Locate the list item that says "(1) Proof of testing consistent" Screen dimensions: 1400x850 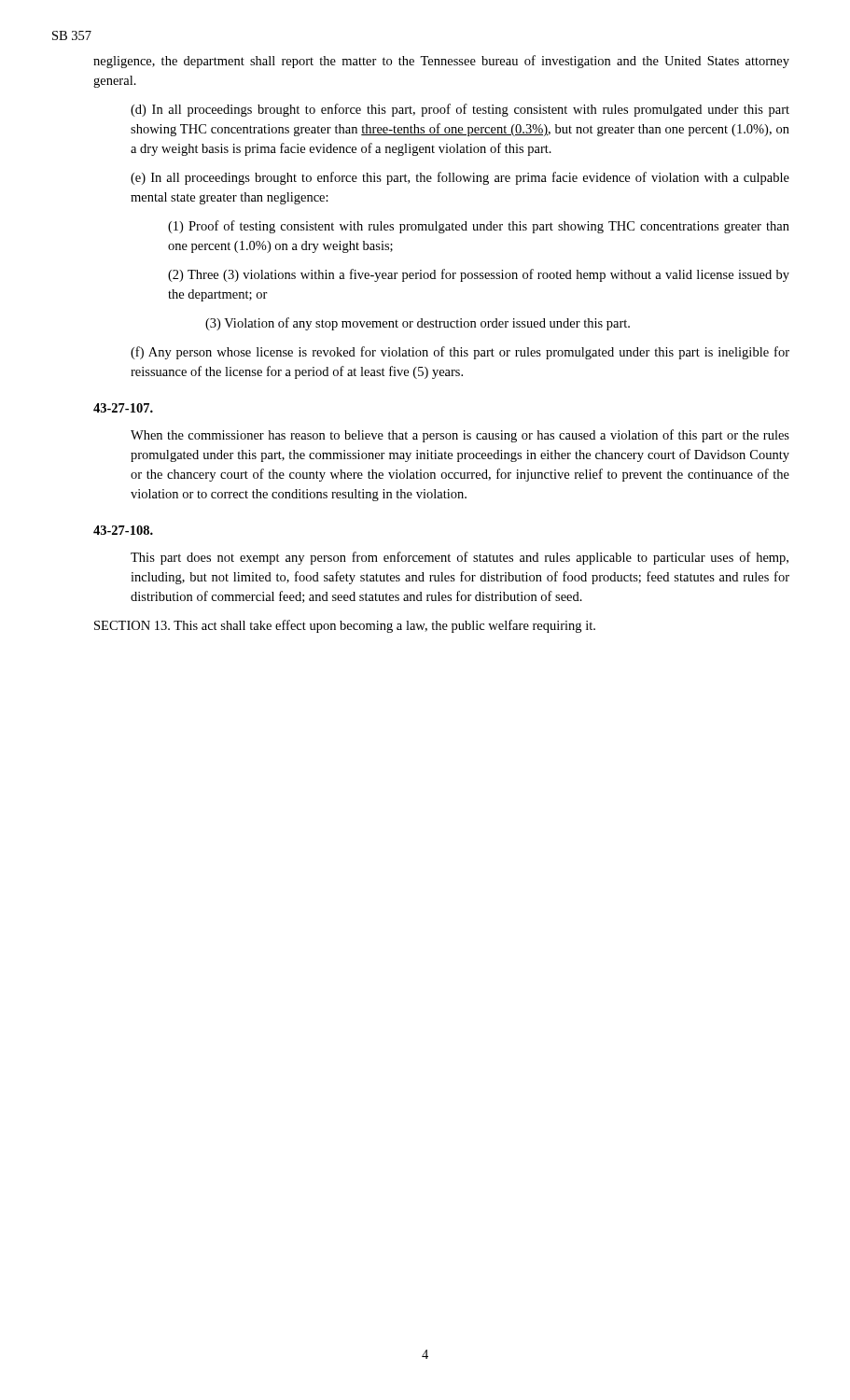479,236
